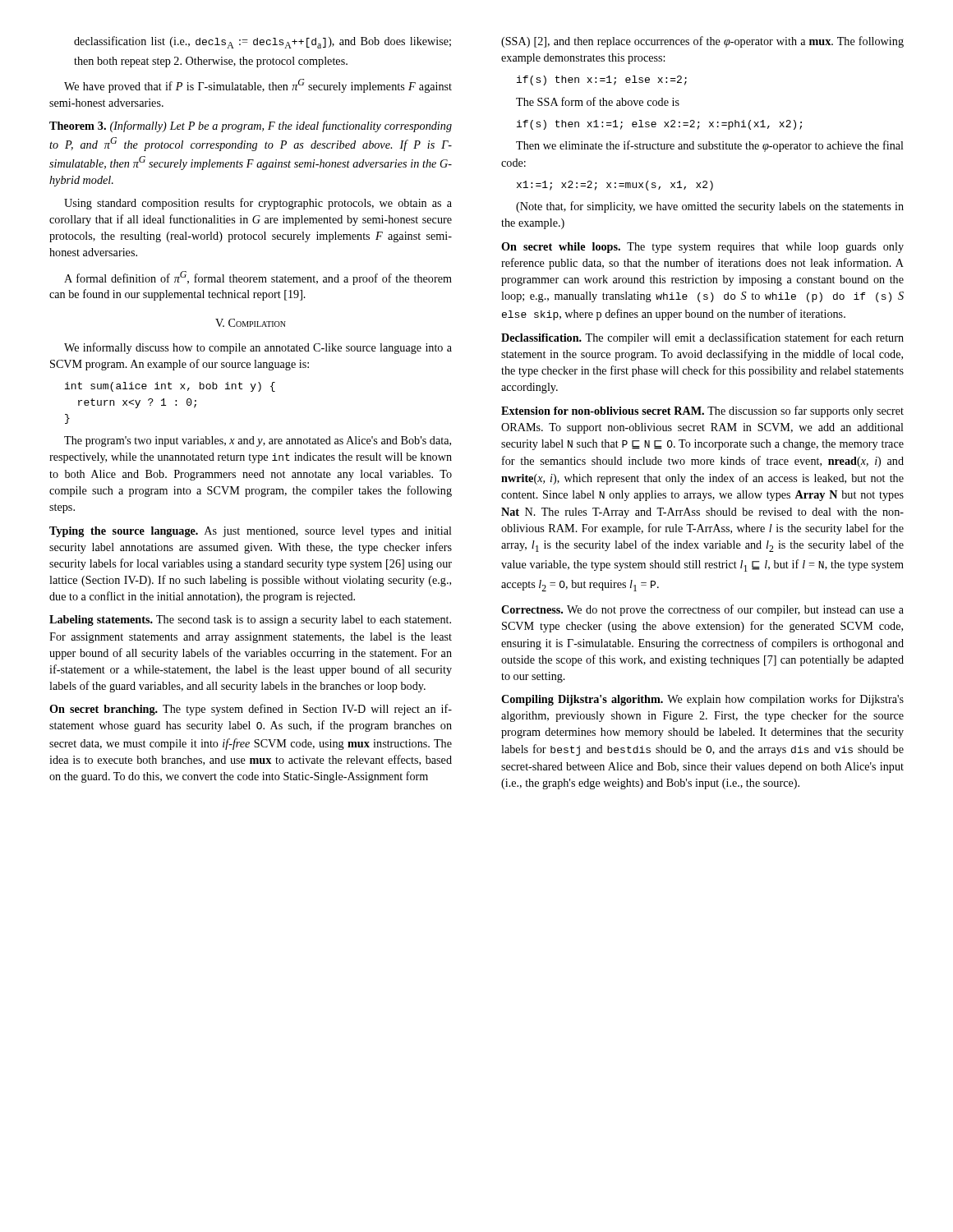Find the passage starting "declassification list (i.e., declsA"
This screenshot has width=953, height=1232.
[251, 51]
